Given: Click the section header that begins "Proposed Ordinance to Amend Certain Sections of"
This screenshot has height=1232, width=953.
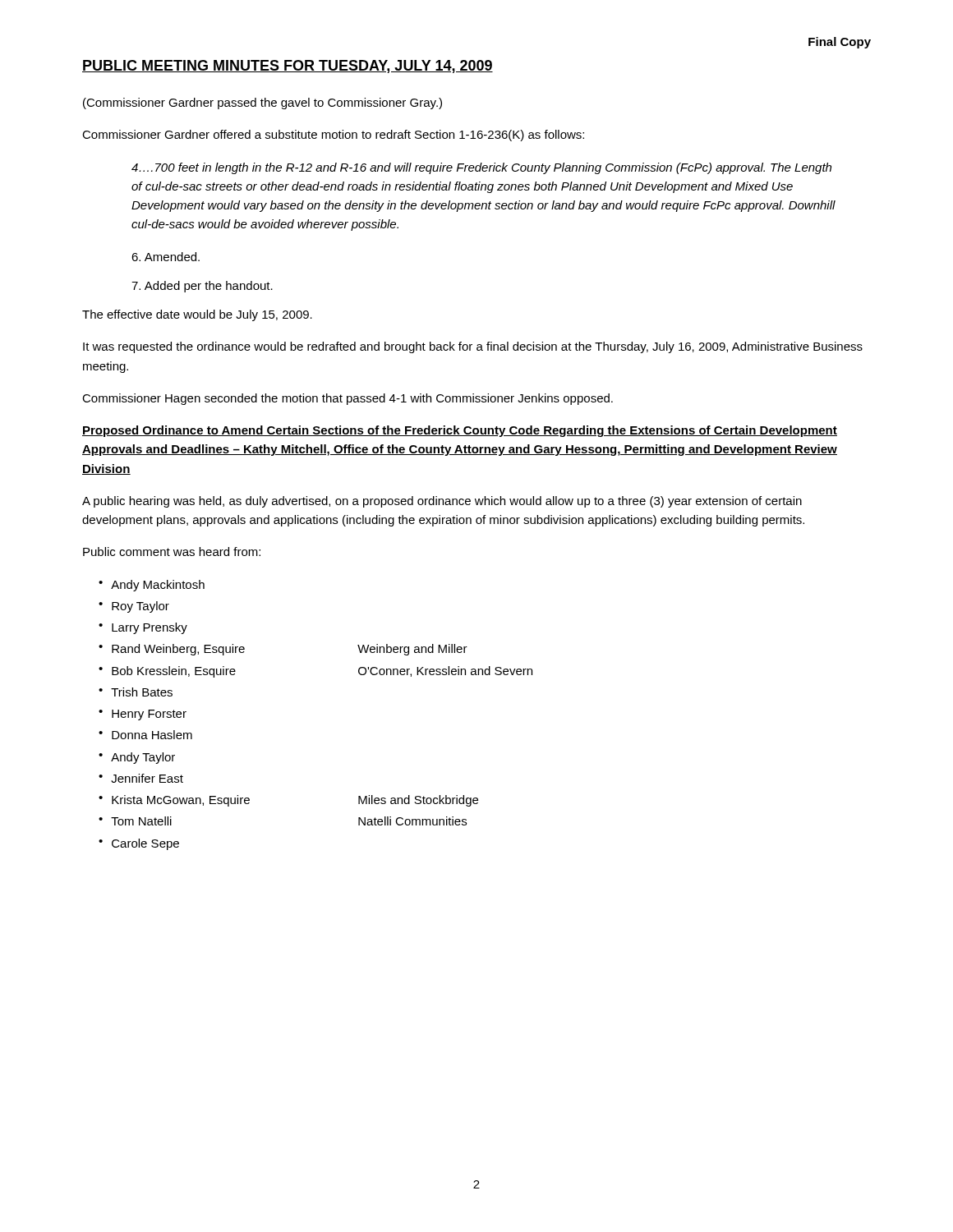Looking at the screenshot, I should coord(460,449).
